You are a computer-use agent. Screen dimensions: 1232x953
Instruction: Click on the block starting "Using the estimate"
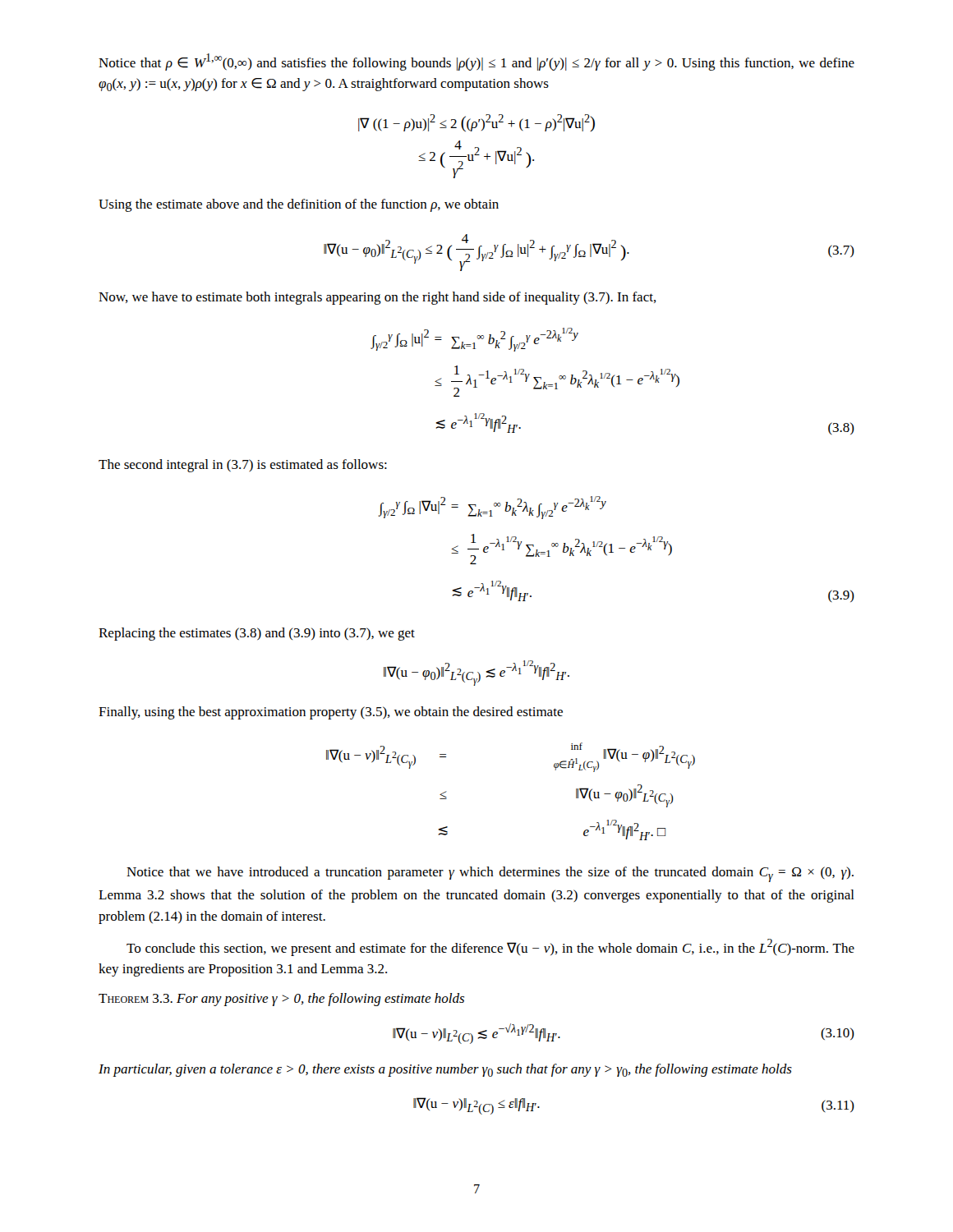pyautogui.click(x=476, y=204)
